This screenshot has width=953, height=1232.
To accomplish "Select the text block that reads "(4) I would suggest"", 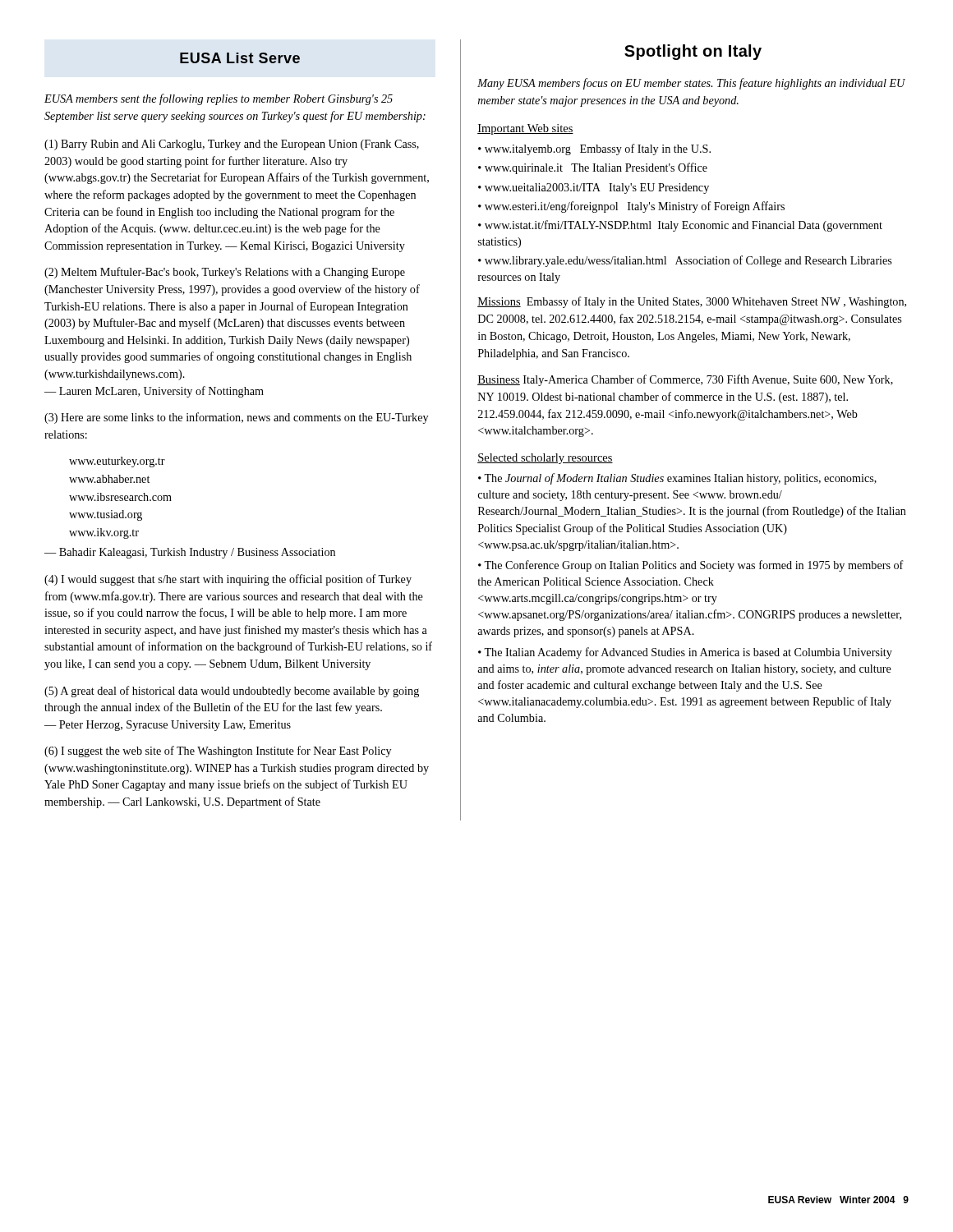I will pyautogui.click(x=238, y=621).
